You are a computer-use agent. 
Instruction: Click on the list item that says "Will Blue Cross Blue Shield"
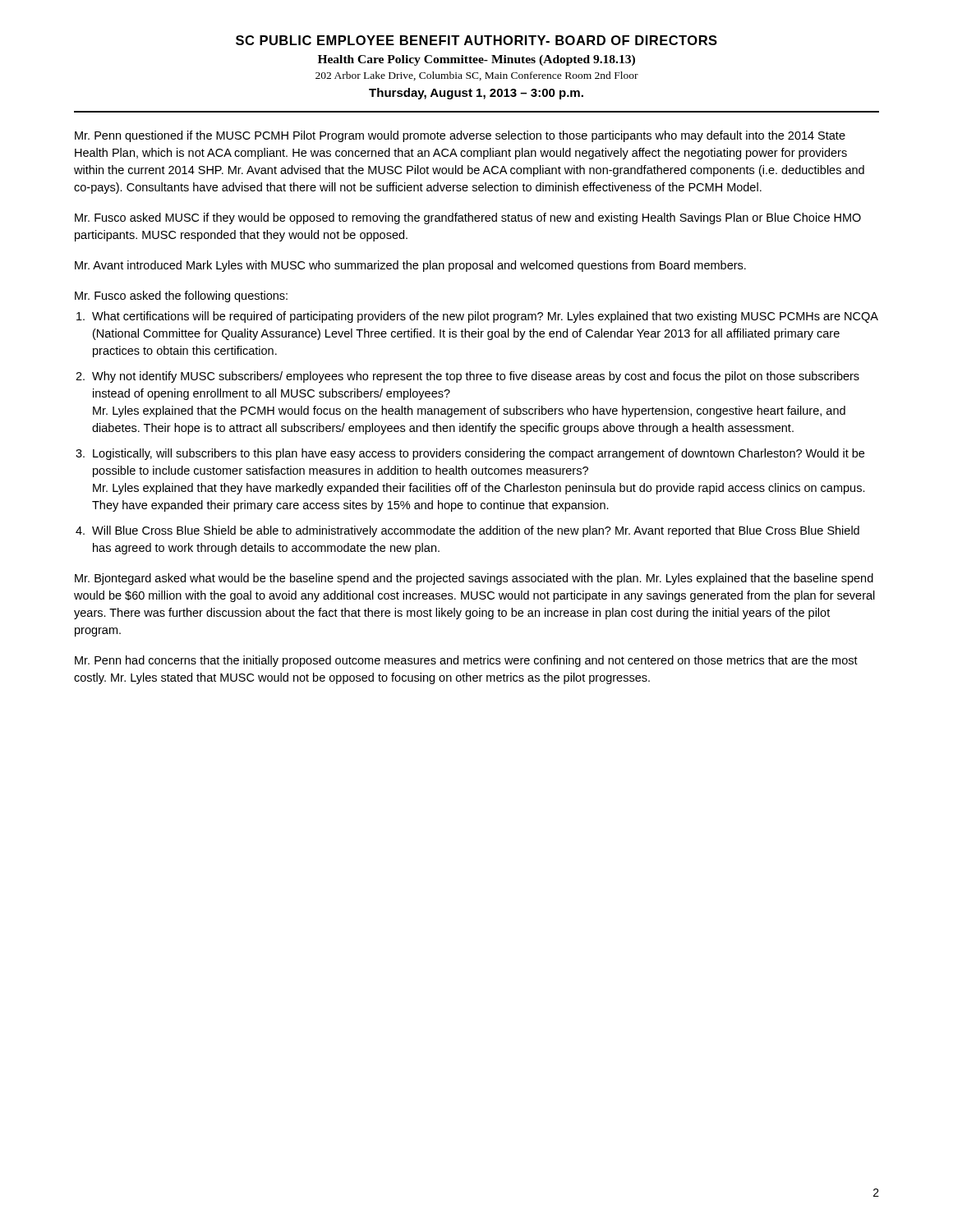coord(476,539)
